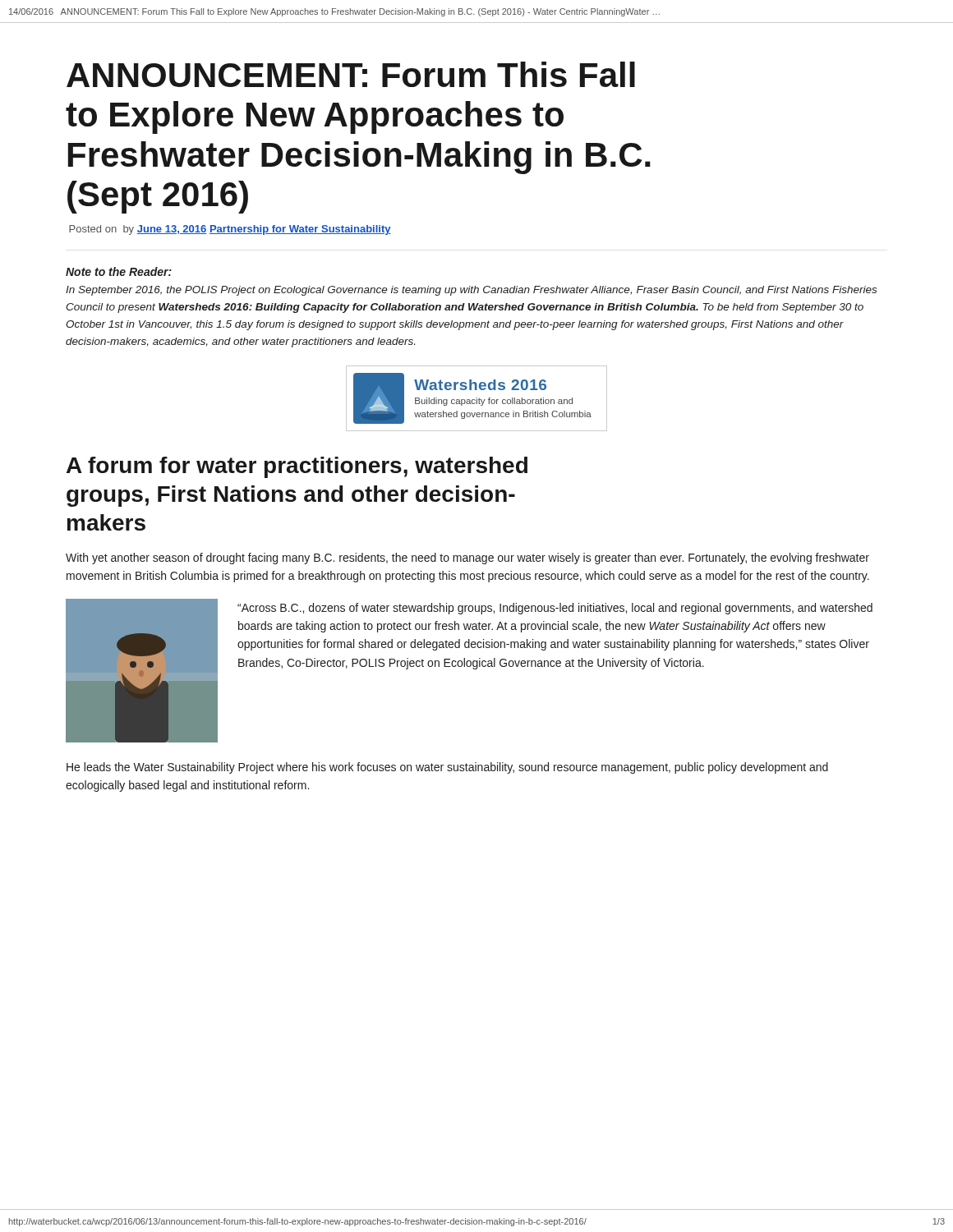Locate the text block that says "“Across B.C., dozens of water stewardship groups, Indigenous-led"
The image size is (953, 1232).
coord(555,635)
